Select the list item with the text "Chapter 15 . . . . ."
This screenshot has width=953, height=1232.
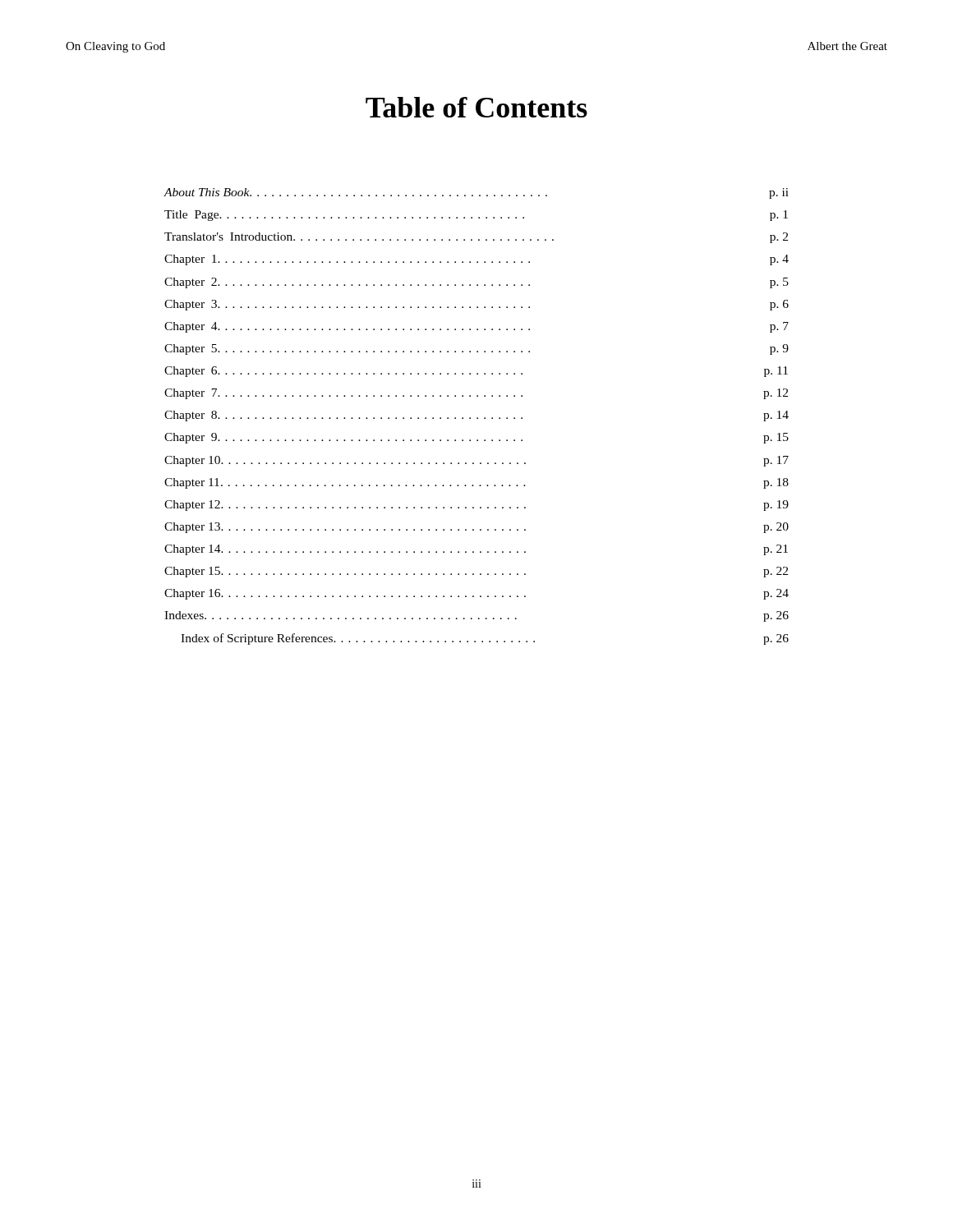pos(476,571)
